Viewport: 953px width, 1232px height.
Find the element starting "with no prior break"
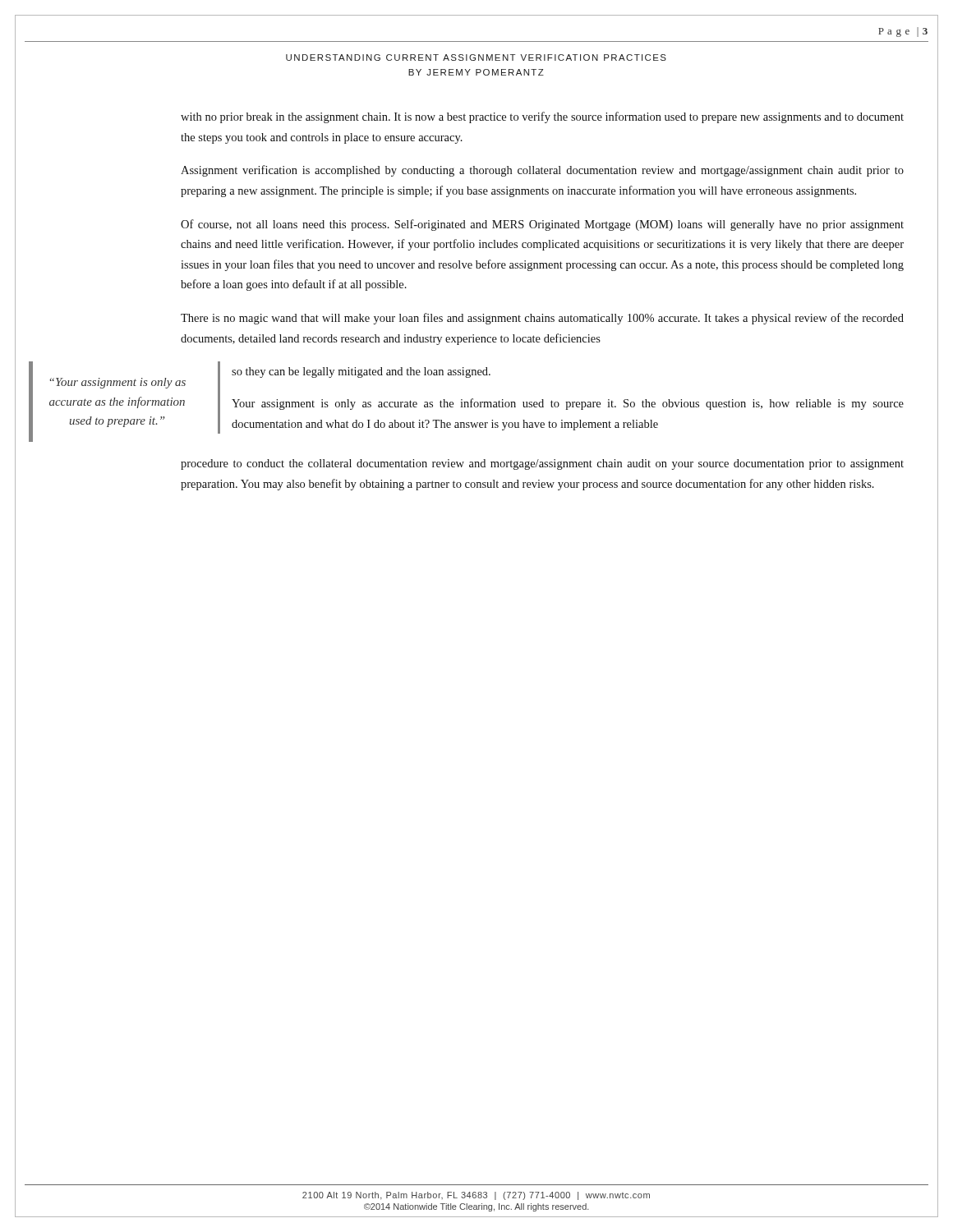click(x=542, y=127)
